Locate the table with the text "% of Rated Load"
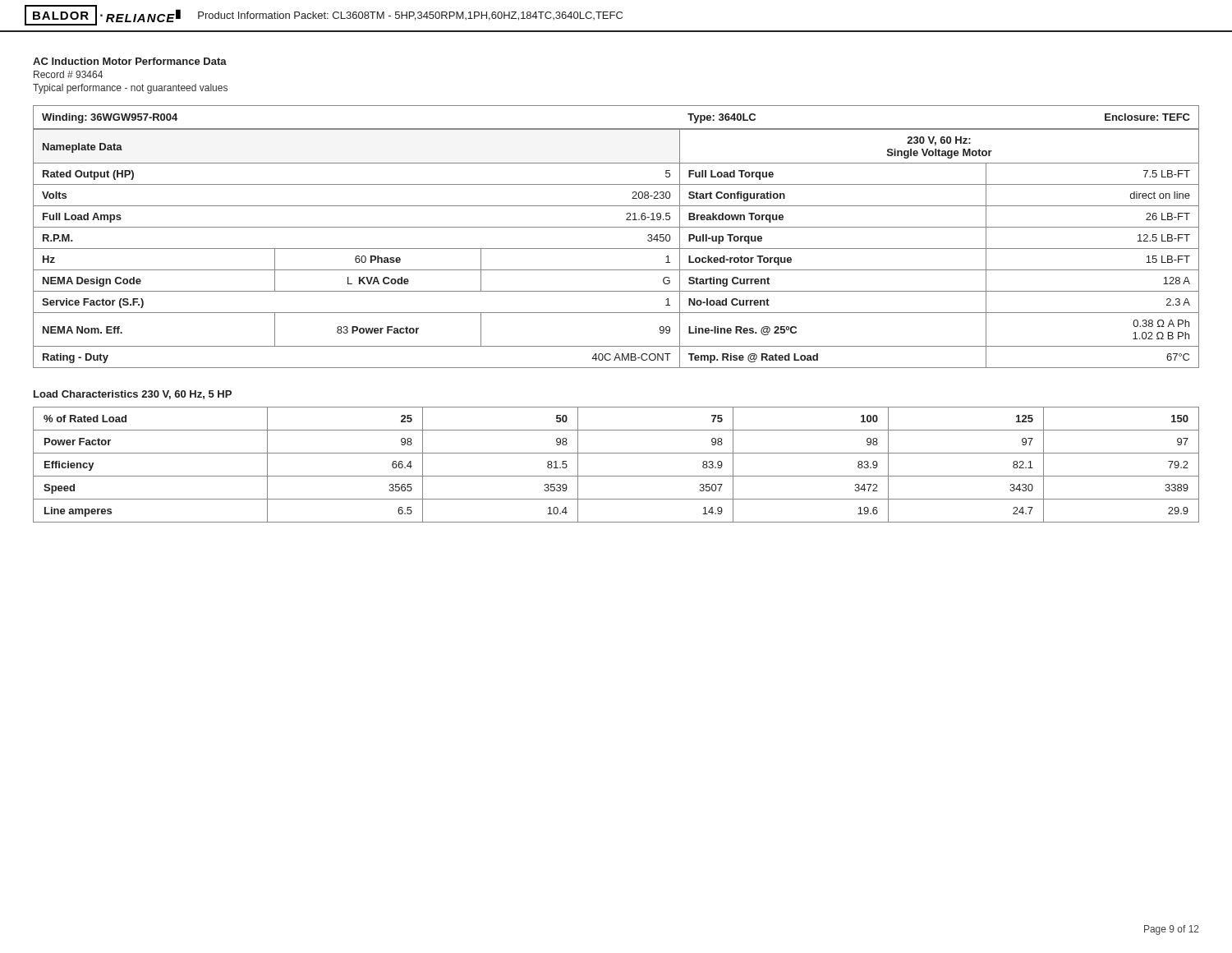1232x953 pixels. pos(616,465)
